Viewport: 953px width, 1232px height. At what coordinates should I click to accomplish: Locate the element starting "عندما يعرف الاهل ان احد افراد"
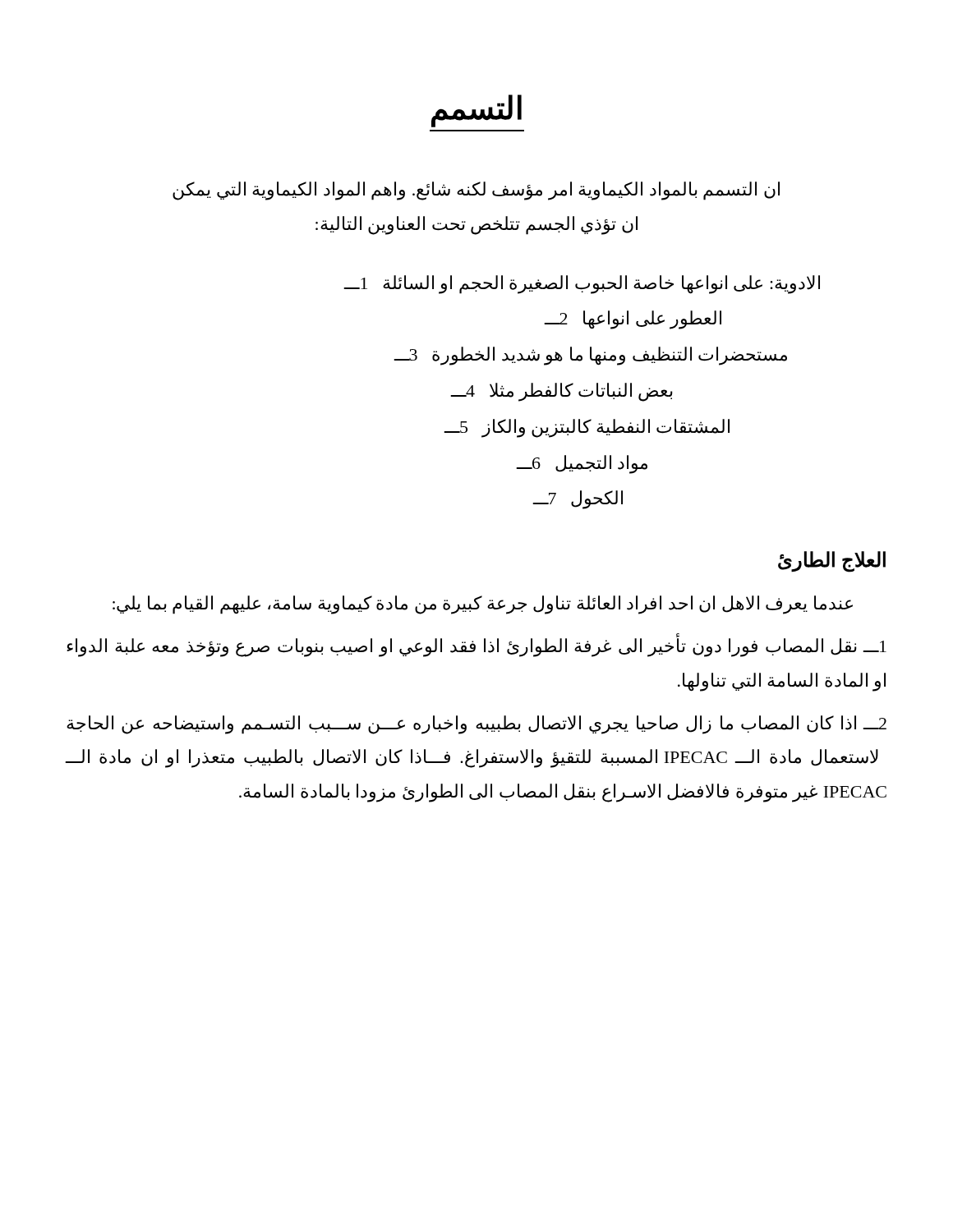click(x=483, y=603)
